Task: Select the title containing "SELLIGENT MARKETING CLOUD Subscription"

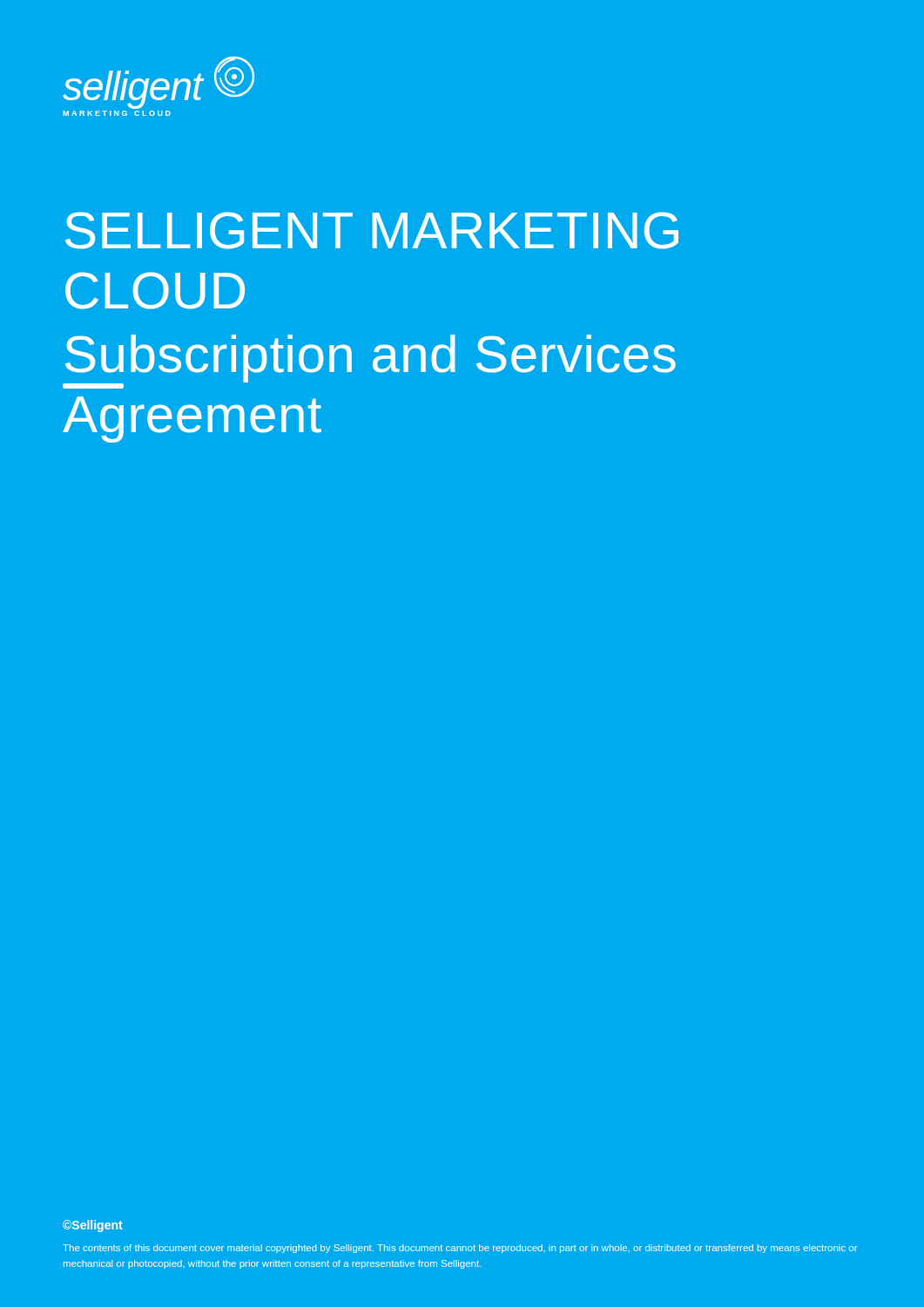Action: (x=462, y=322)
